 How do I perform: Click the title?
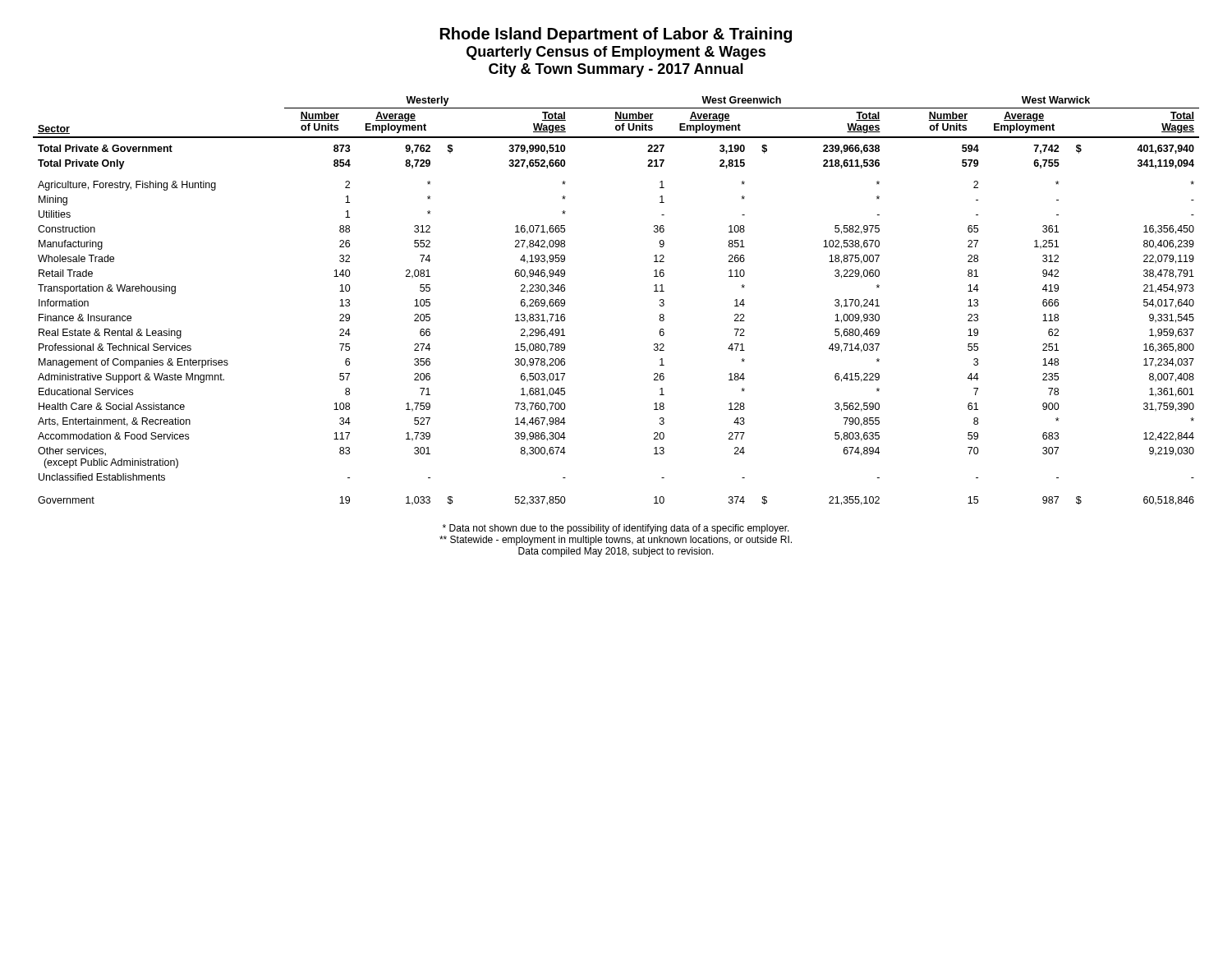click(616, 51)
